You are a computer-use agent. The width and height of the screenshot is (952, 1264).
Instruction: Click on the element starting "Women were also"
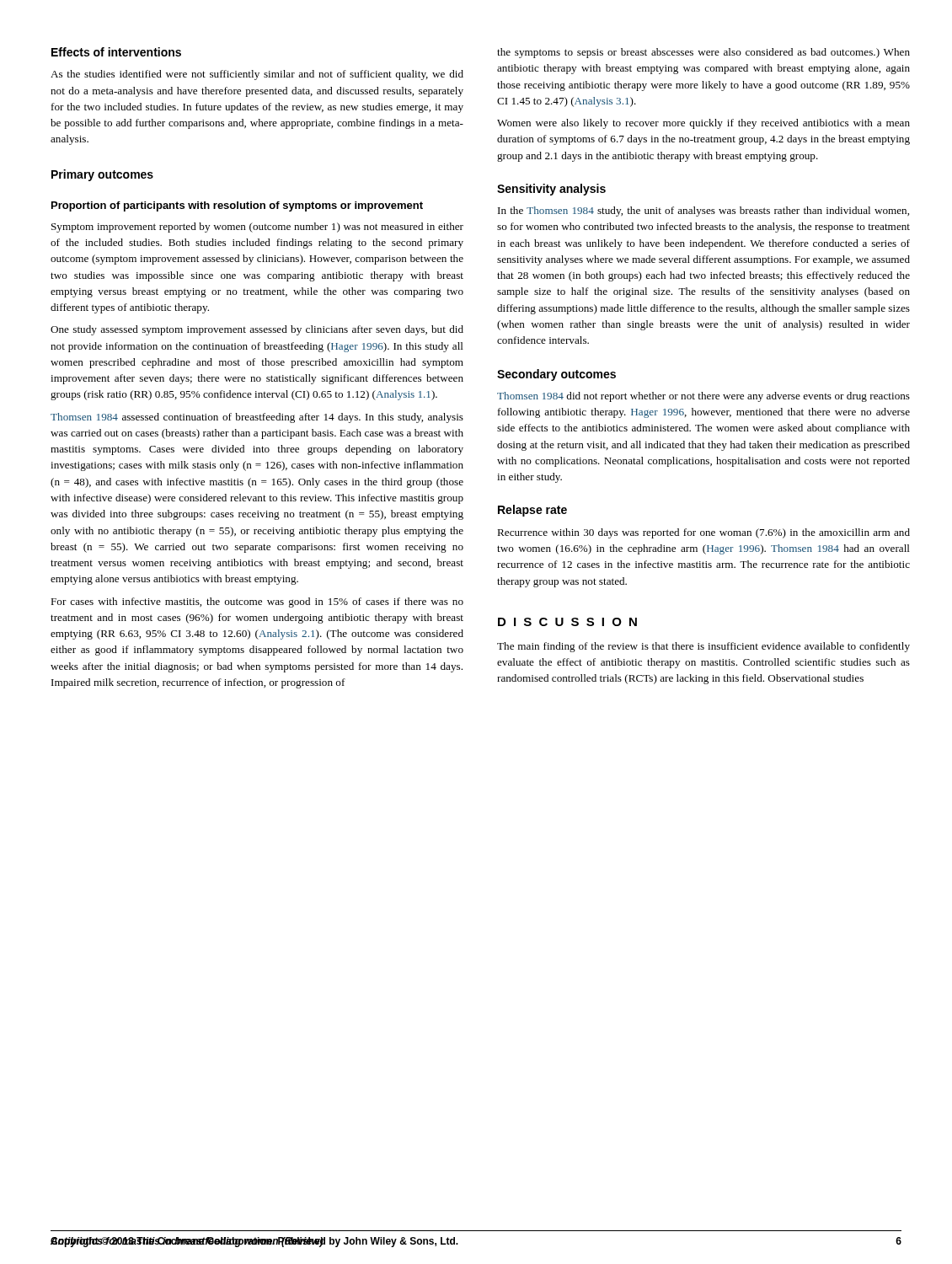coord(703,139)
